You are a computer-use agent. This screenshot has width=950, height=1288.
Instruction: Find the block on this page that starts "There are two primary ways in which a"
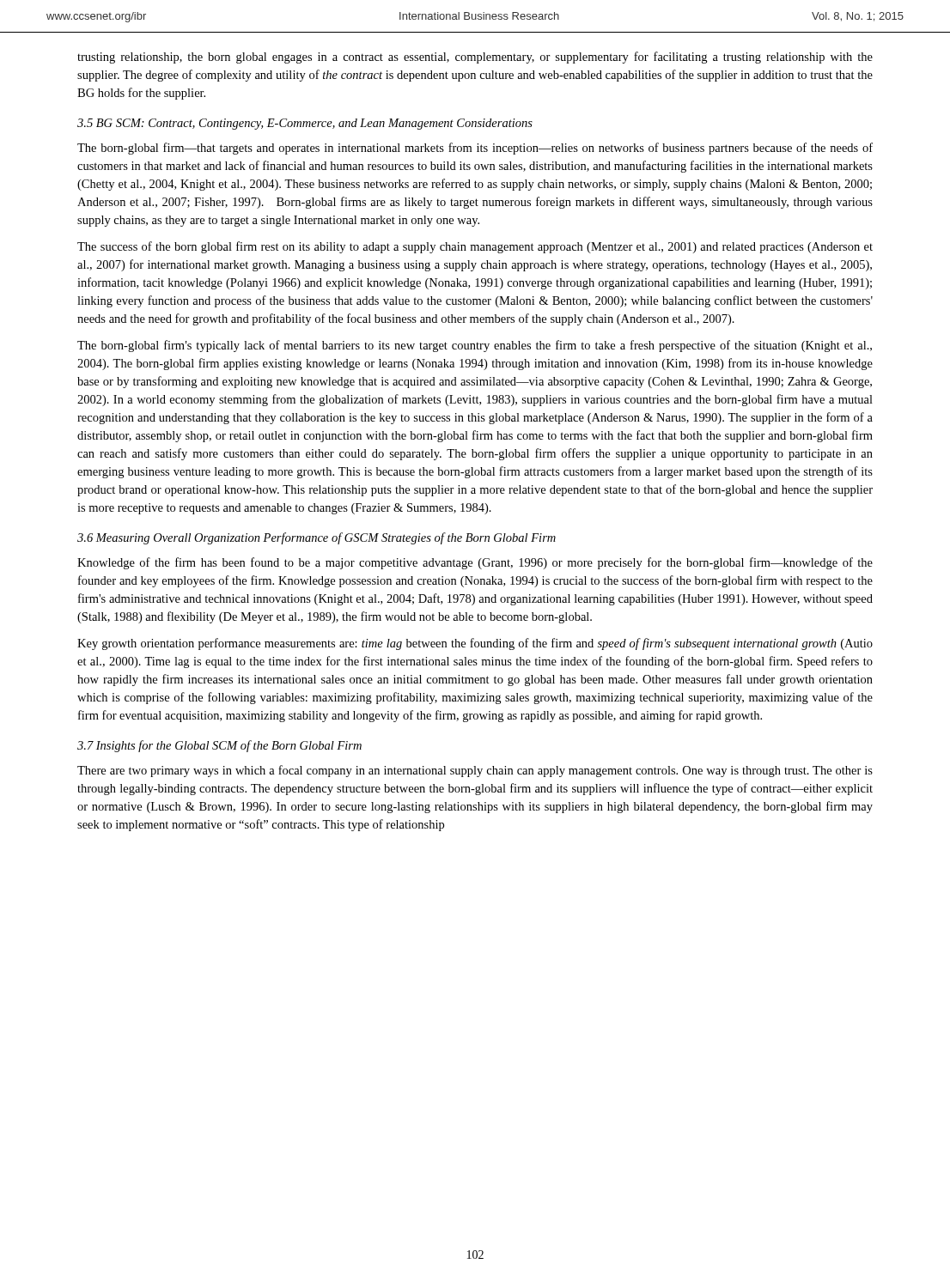point(475,798)
